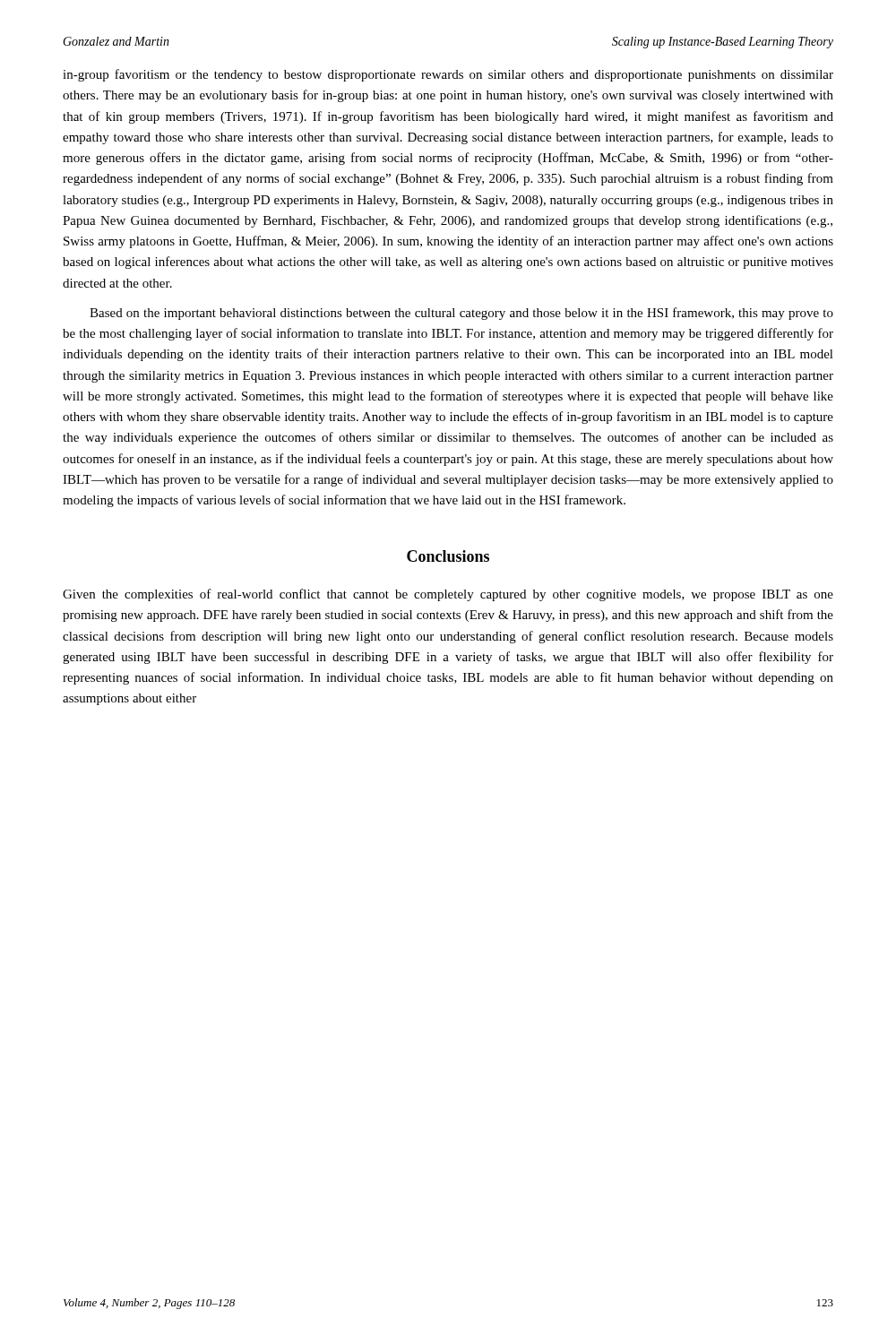
Task: Locate the section header
Action: tap(448, 557)
